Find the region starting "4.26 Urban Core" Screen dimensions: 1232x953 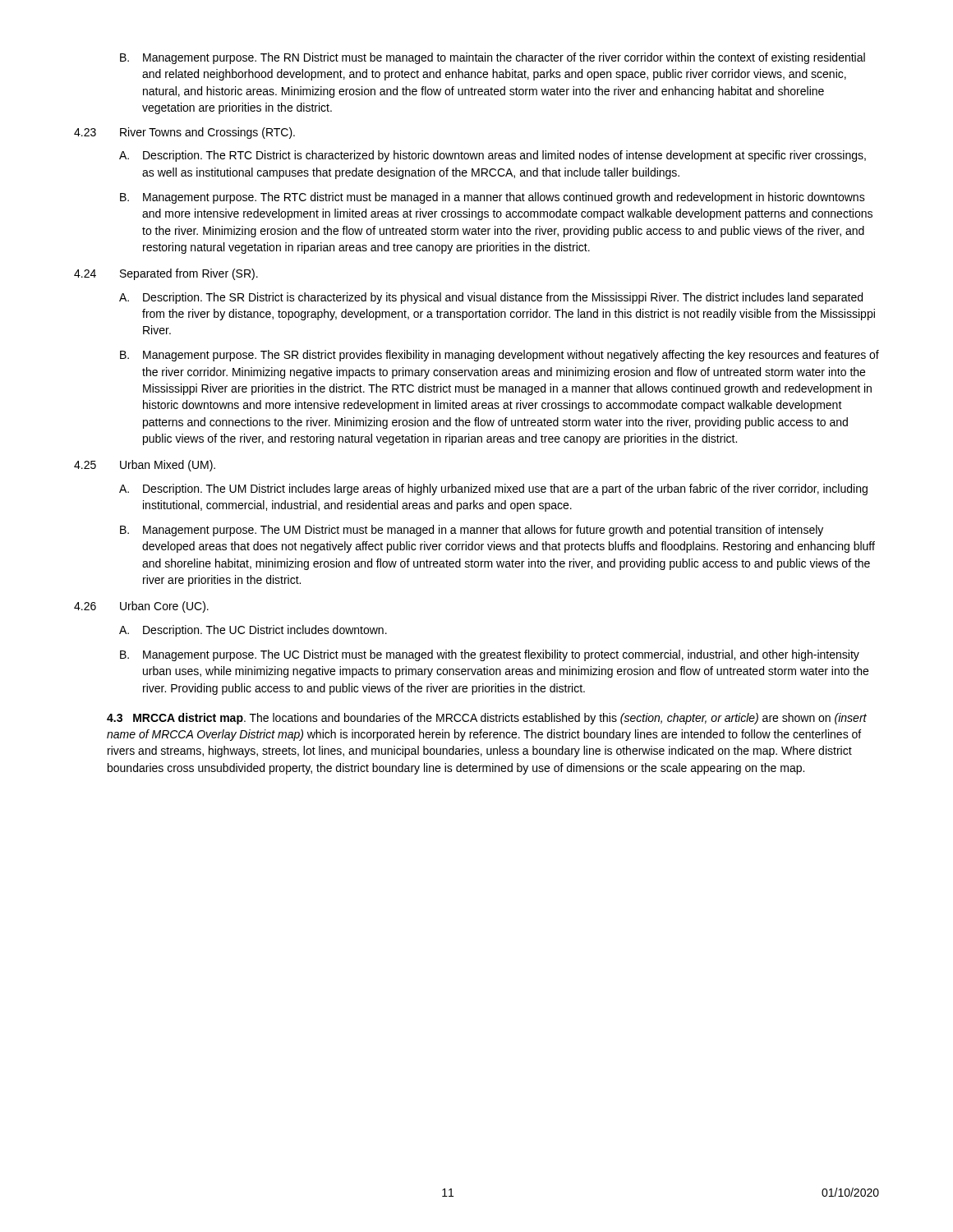[x=141, y=607]
